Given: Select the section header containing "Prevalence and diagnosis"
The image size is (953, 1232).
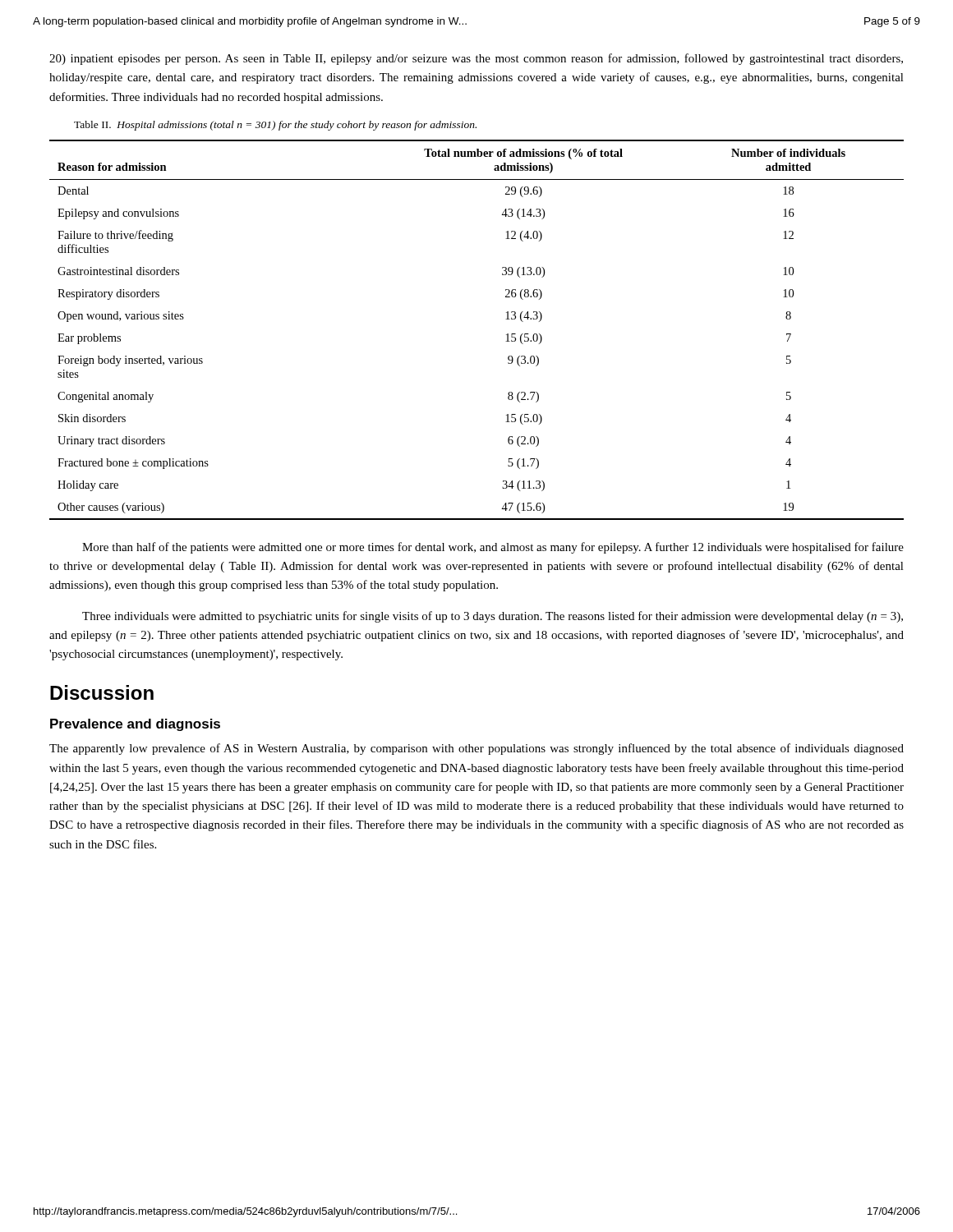Looking at the screenshot, I should pos(135,724).
